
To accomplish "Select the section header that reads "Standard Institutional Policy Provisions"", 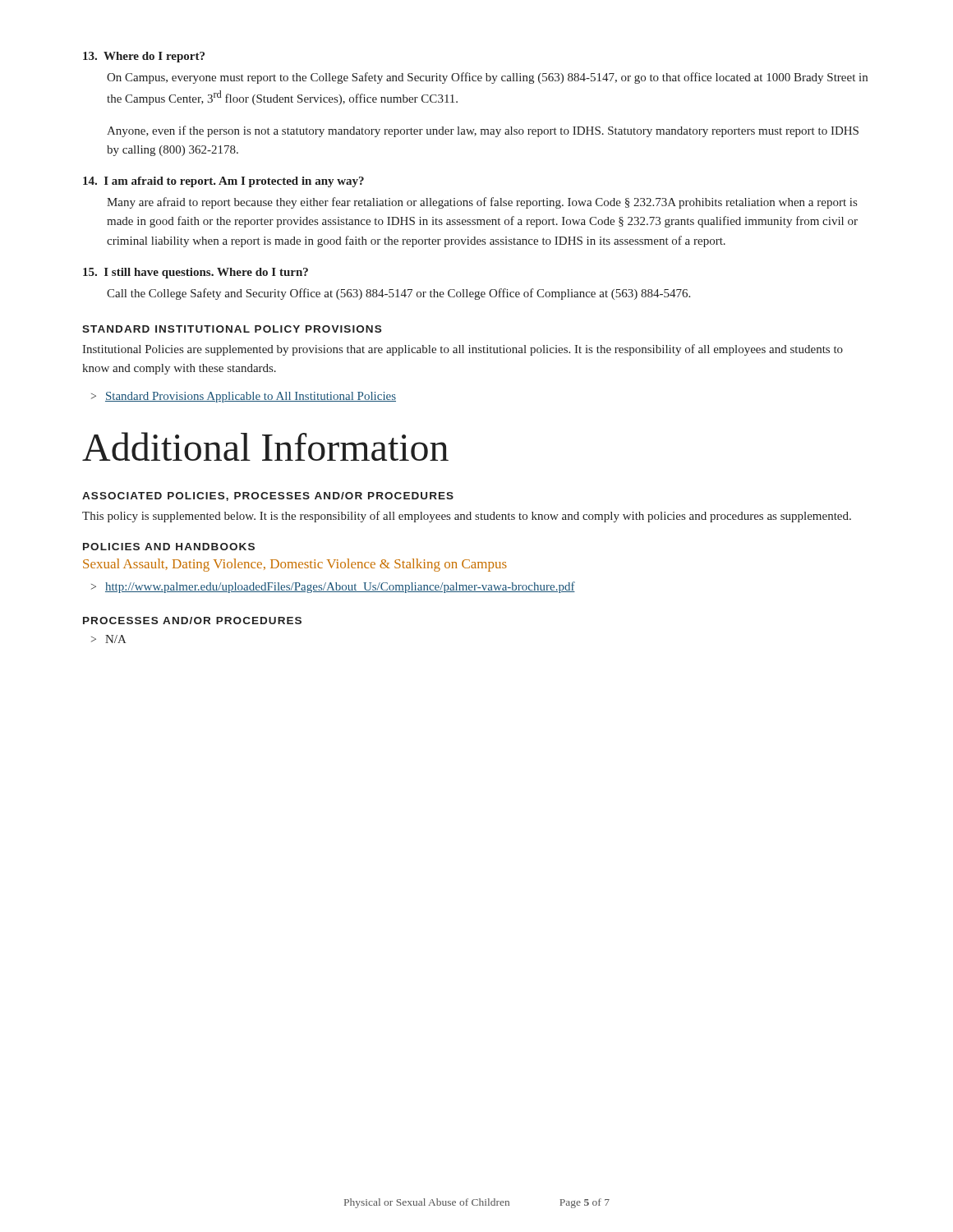I will point(232,329).
